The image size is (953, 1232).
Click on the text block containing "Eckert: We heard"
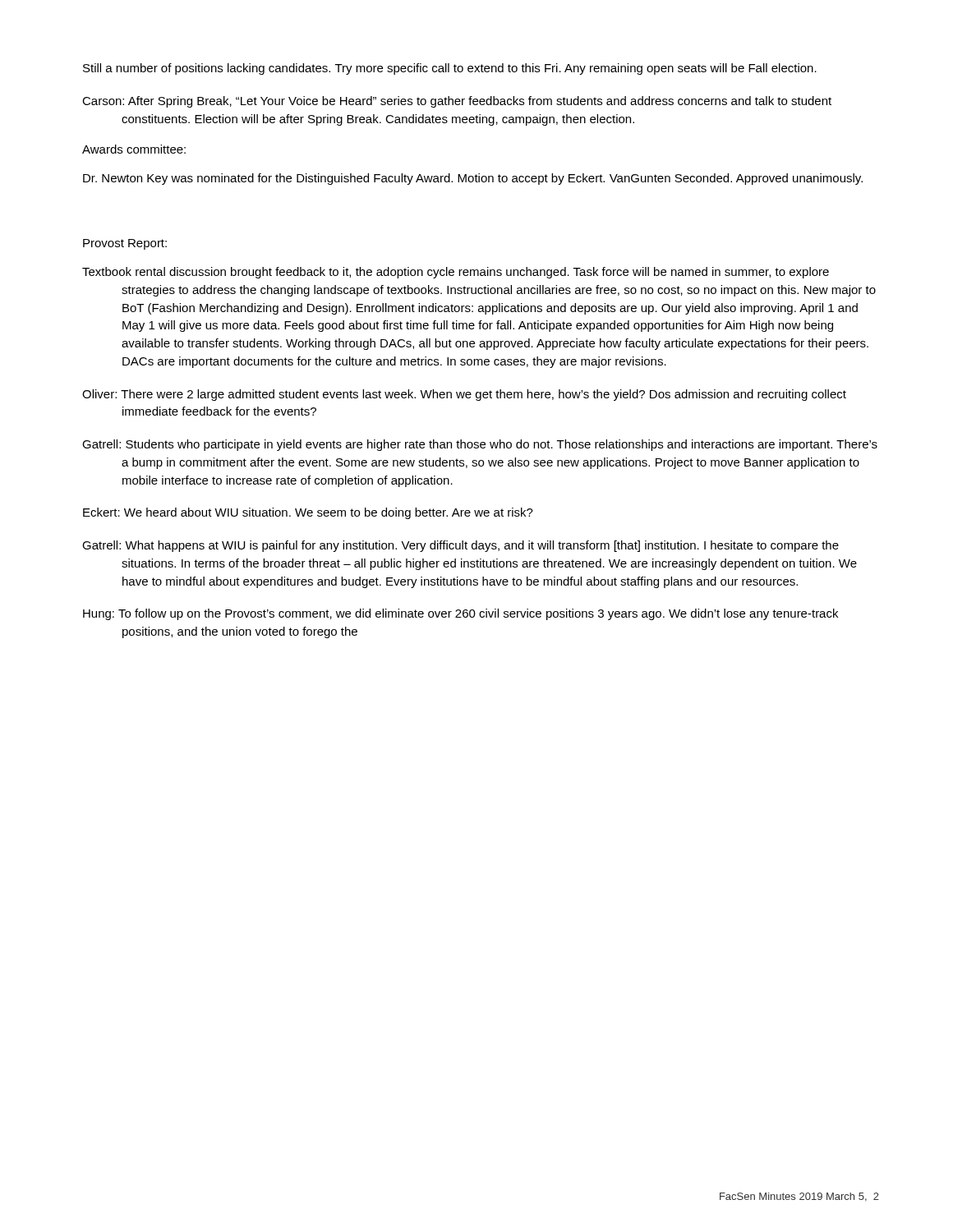[308, 512]
